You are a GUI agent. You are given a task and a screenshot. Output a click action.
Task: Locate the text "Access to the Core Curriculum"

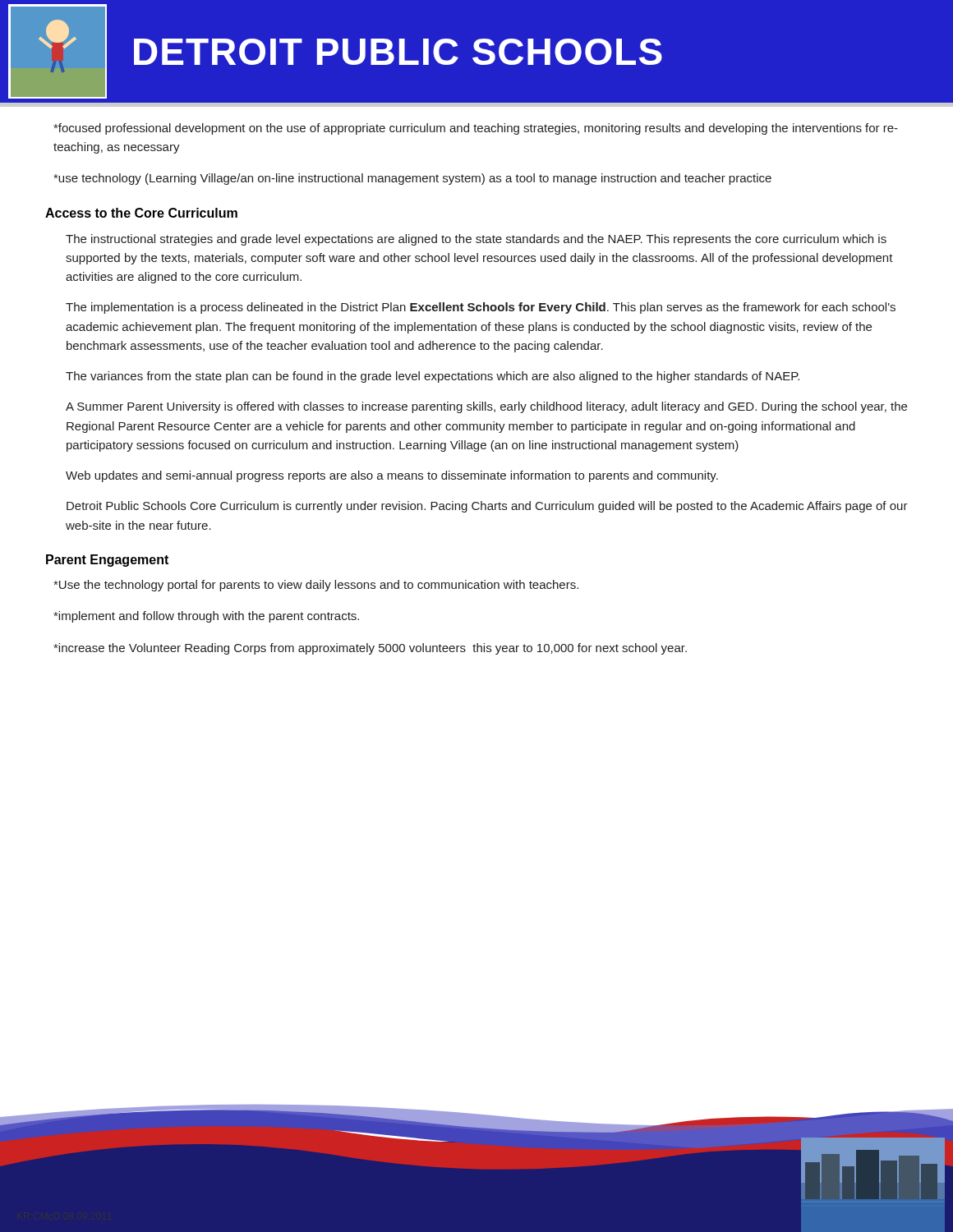pos(142,213)
